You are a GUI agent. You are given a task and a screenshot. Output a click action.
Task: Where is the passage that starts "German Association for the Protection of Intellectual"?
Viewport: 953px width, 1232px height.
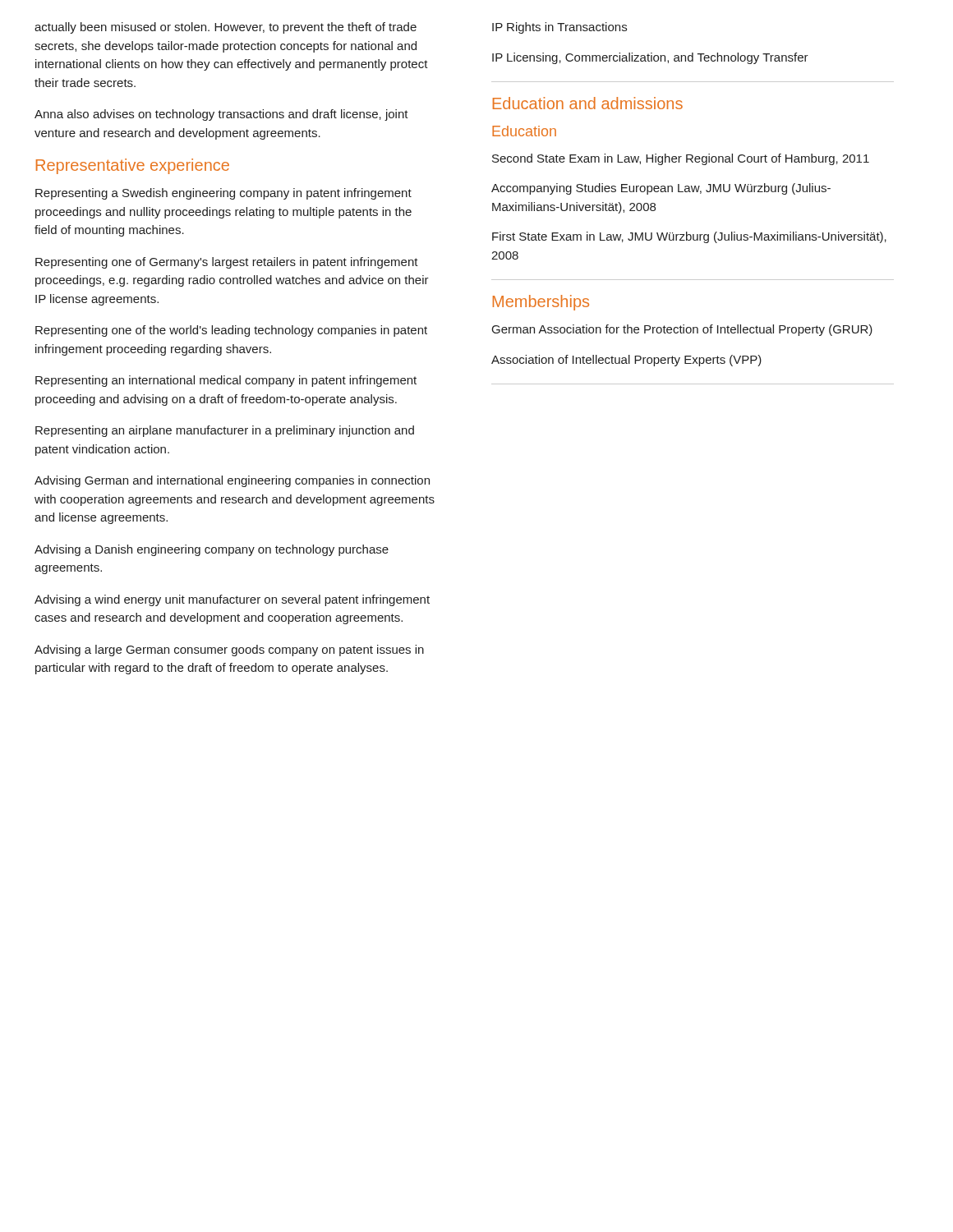tap(693, 330)
